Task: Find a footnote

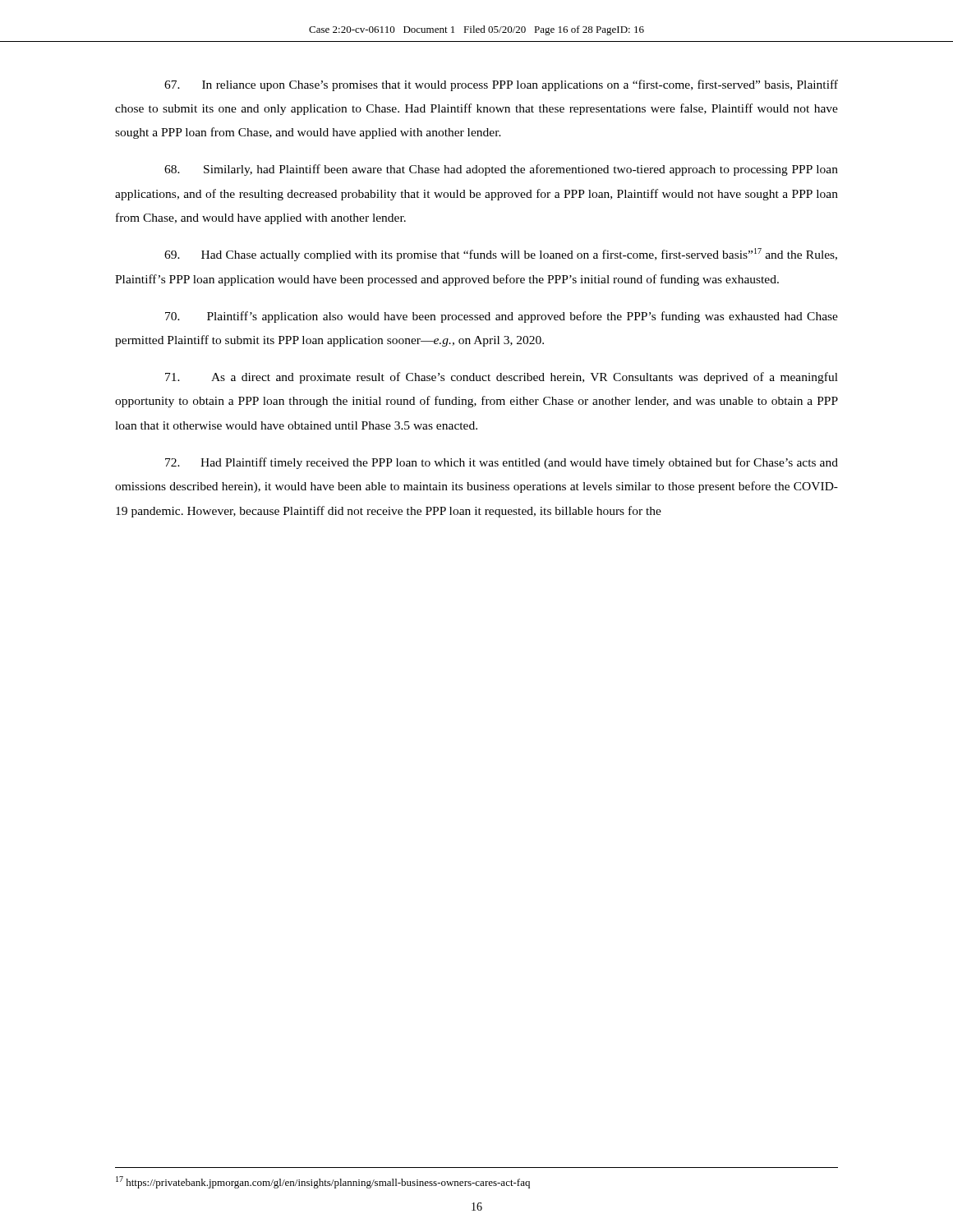Action: (323, 1182)
